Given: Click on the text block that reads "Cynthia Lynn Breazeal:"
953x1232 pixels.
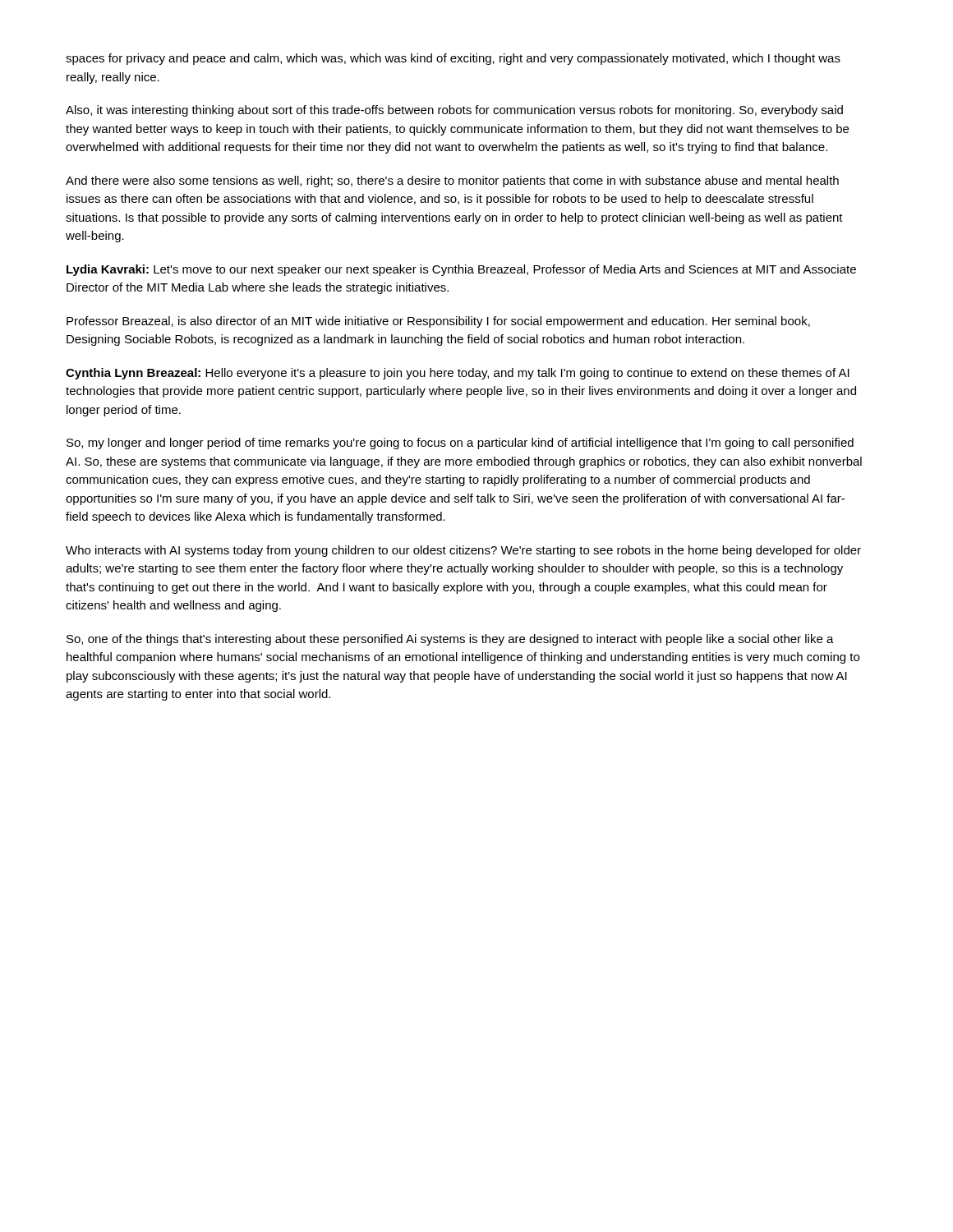Looking at the screenshot, I should 461,391.
